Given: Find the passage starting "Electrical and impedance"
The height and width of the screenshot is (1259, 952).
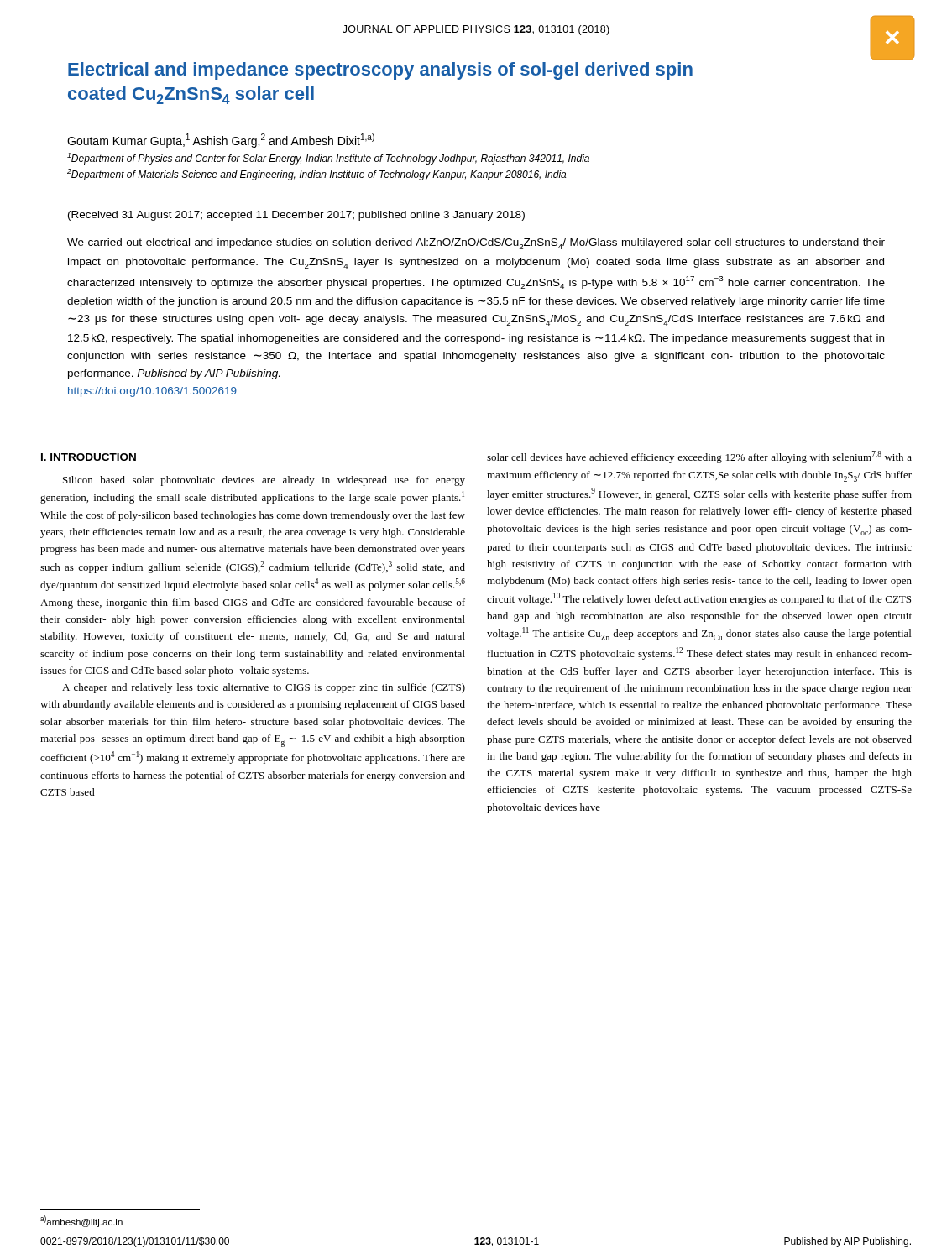Looking at the screenshot, I should click(x=463, y=83).
